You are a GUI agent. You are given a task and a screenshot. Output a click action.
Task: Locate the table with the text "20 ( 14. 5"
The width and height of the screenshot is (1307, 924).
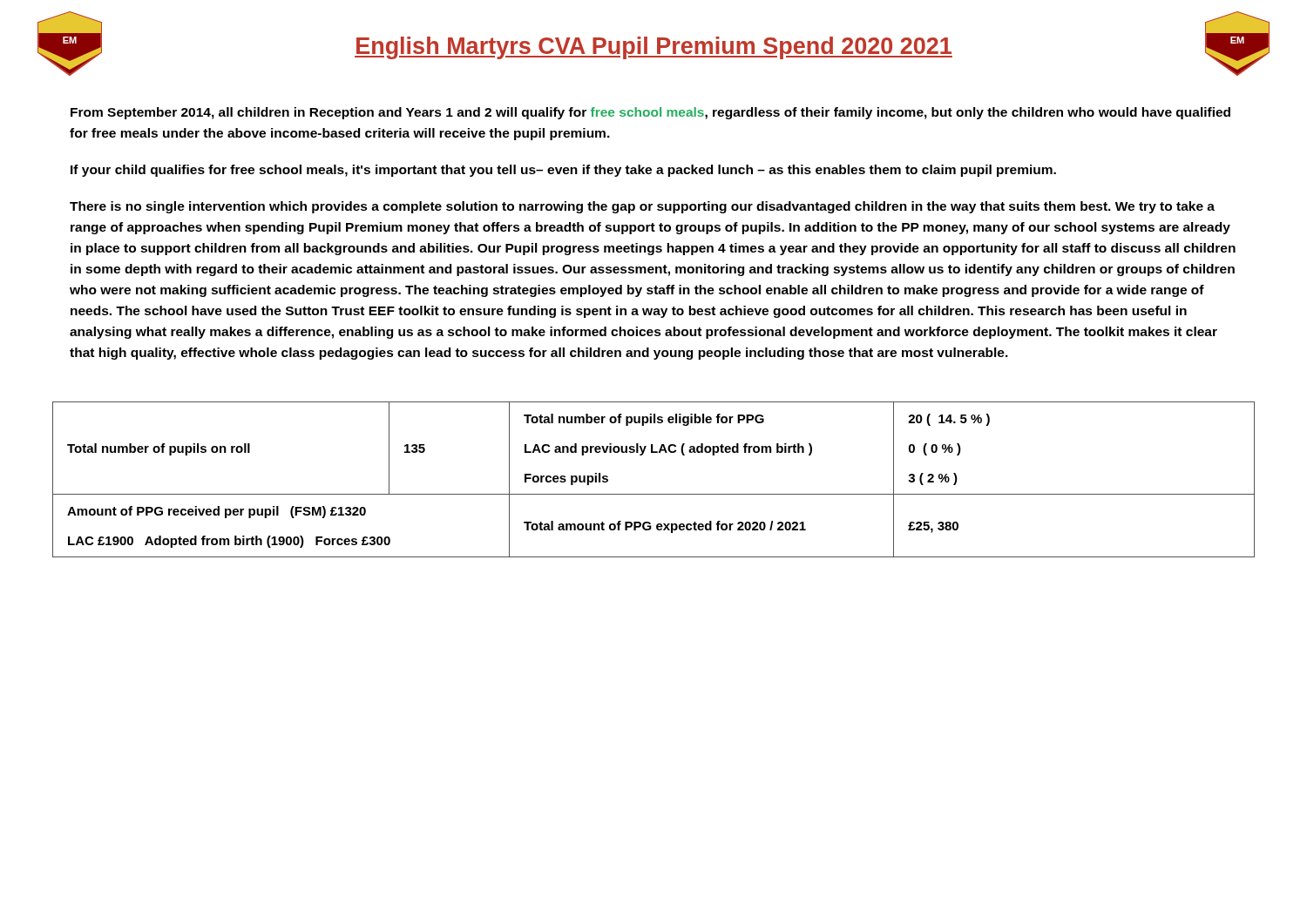click(x=654, y=480)
